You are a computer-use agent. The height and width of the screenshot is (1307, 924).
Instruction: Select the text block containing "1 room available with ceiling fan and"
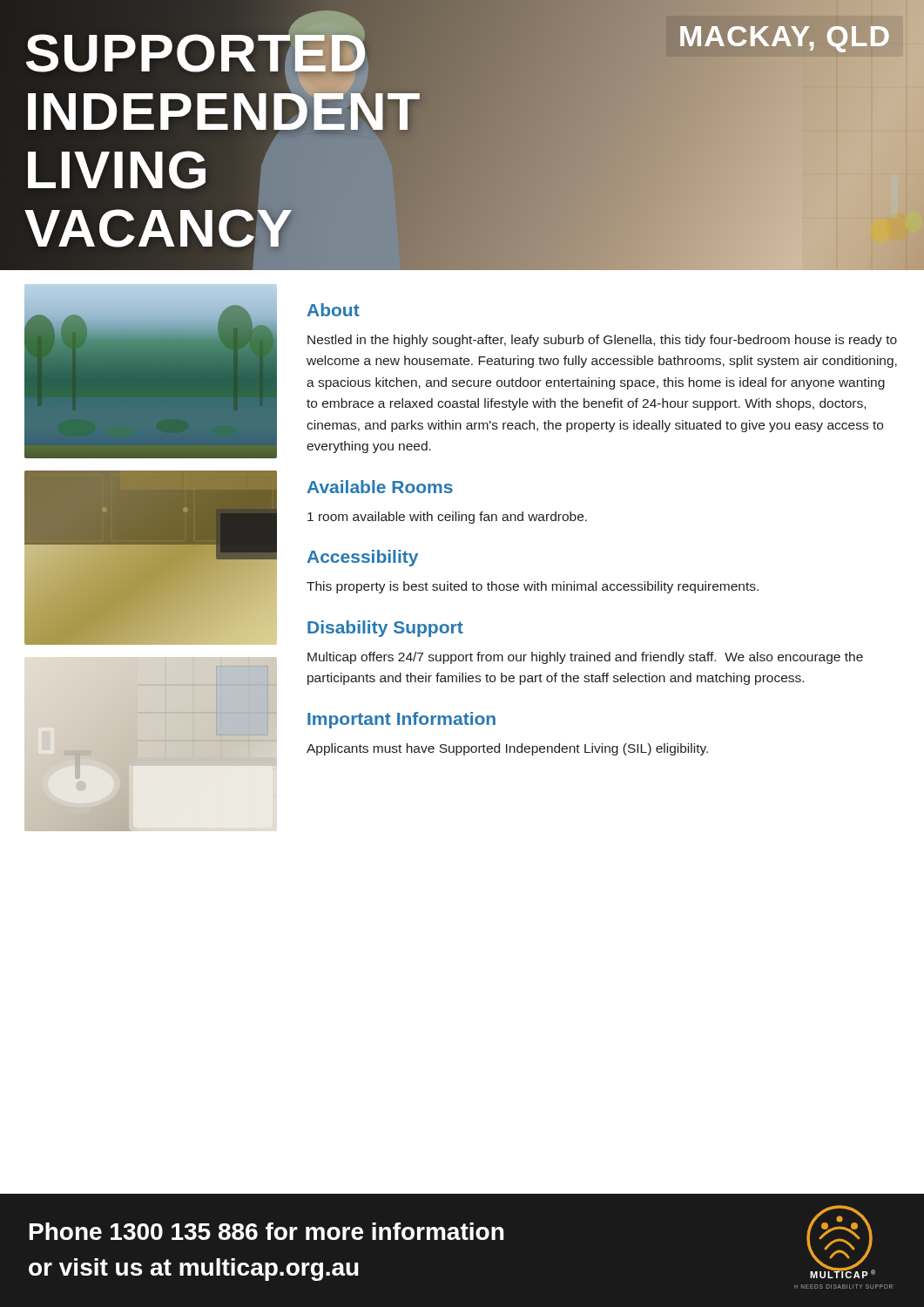click(x=447, y=516)
